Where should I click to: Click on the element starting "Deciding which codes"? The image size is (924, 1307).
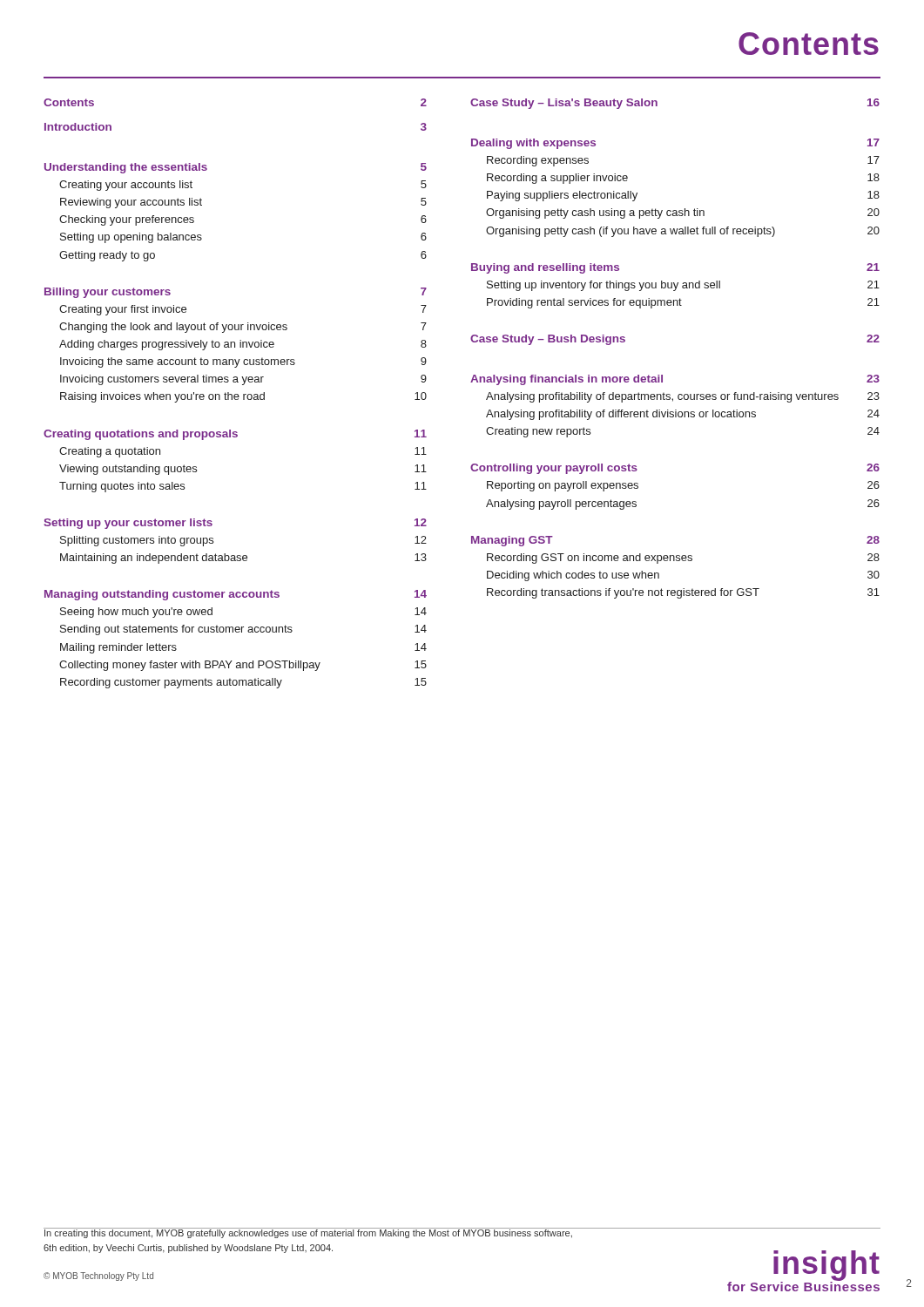click(573, 576)
